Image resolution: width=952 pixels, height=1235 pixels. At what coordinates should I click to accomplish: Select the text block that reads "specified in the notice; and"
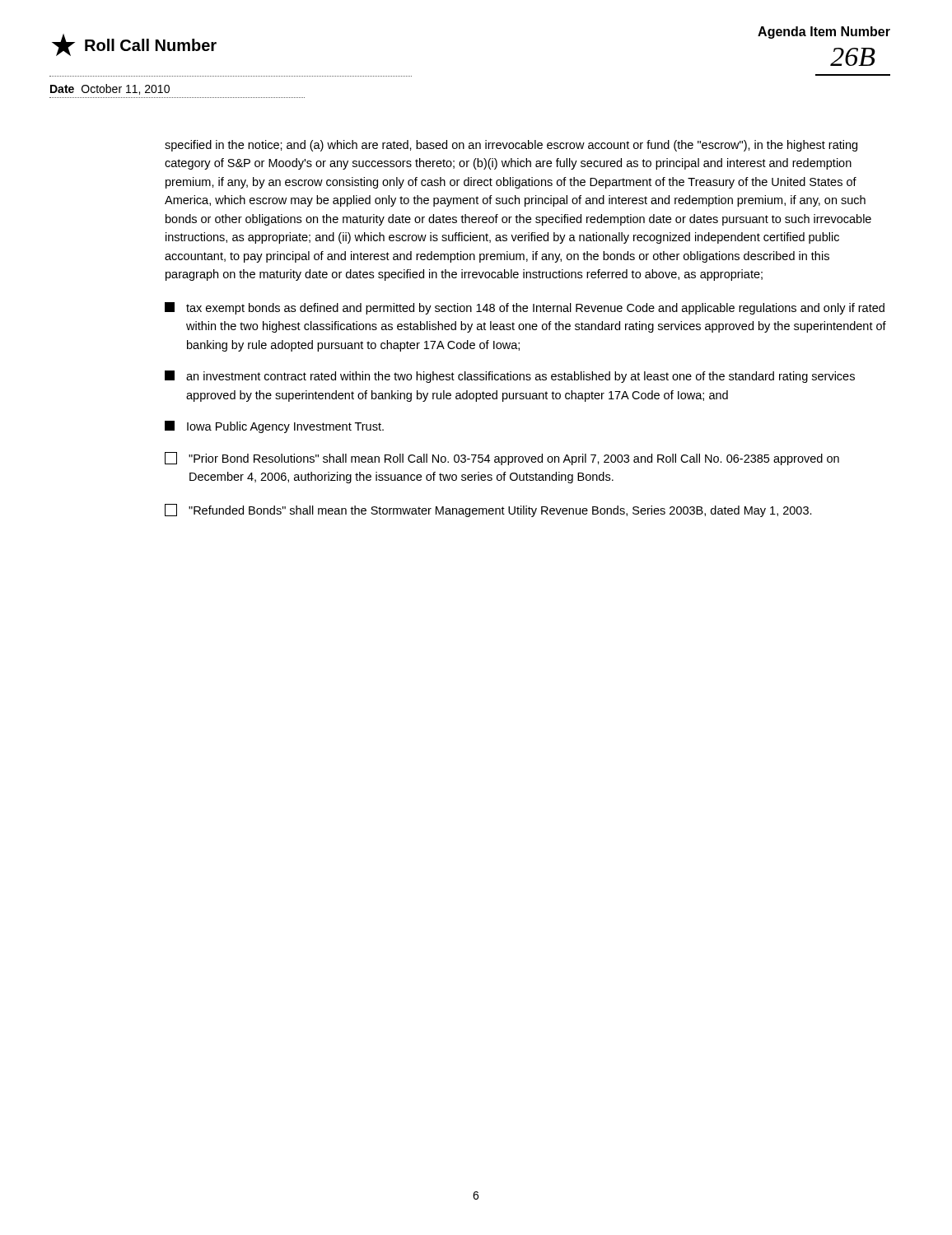point(518,210)
